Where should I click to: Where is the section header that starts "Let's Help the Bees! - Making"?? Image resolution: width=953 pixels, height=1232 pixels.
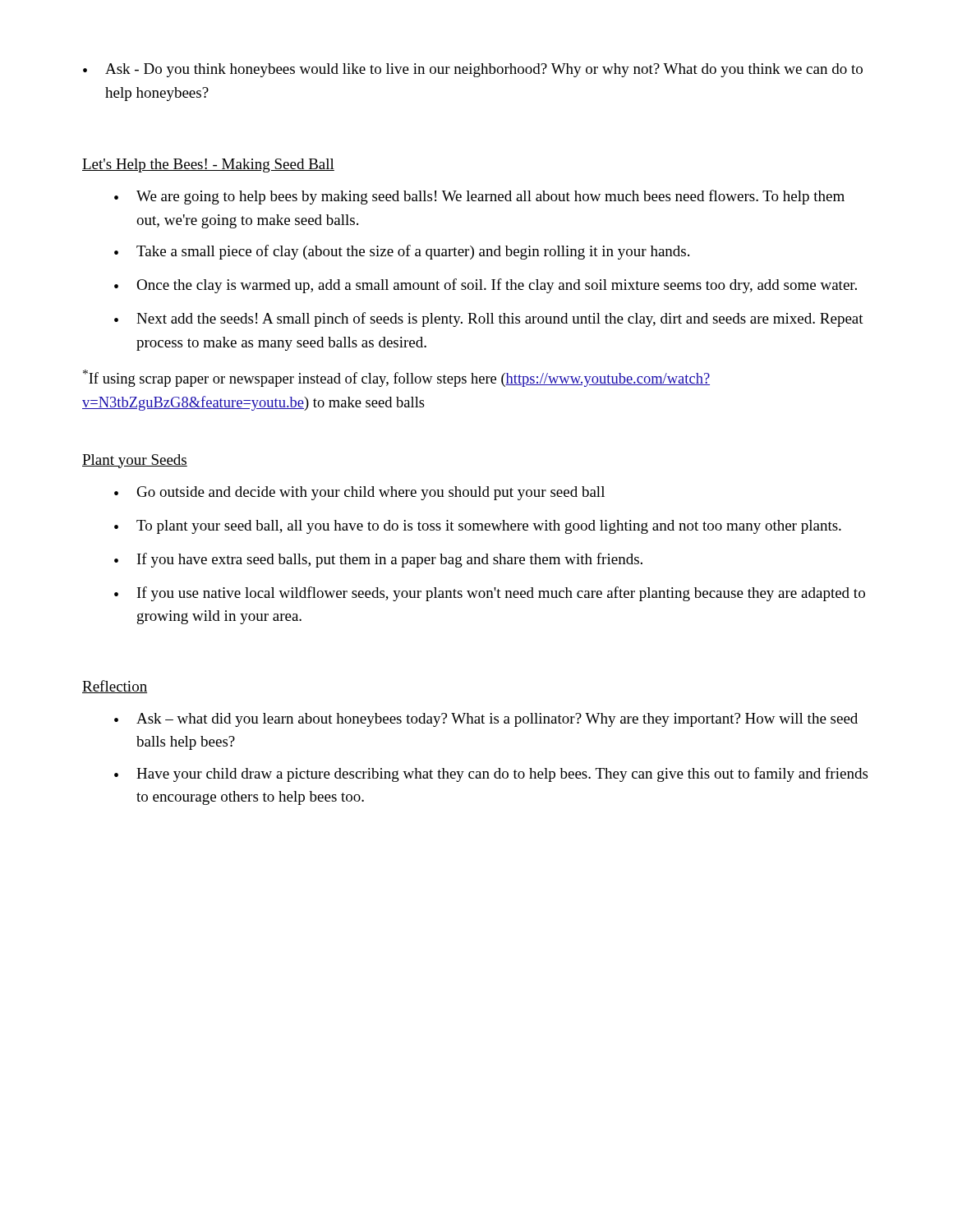click(x=208, y=164)
